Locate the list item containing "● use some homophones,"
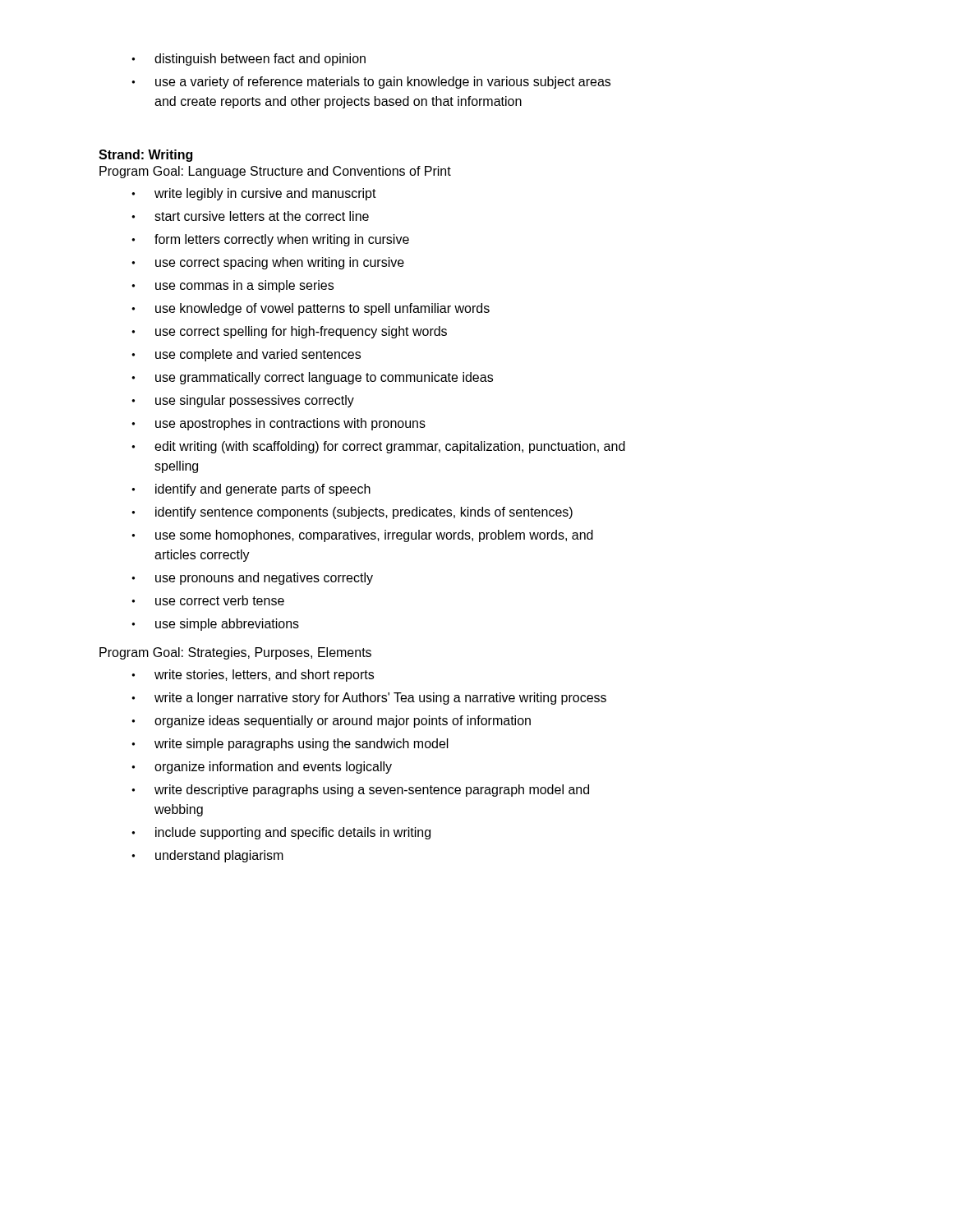This screenshot has height=1232, width=953. 493,545
